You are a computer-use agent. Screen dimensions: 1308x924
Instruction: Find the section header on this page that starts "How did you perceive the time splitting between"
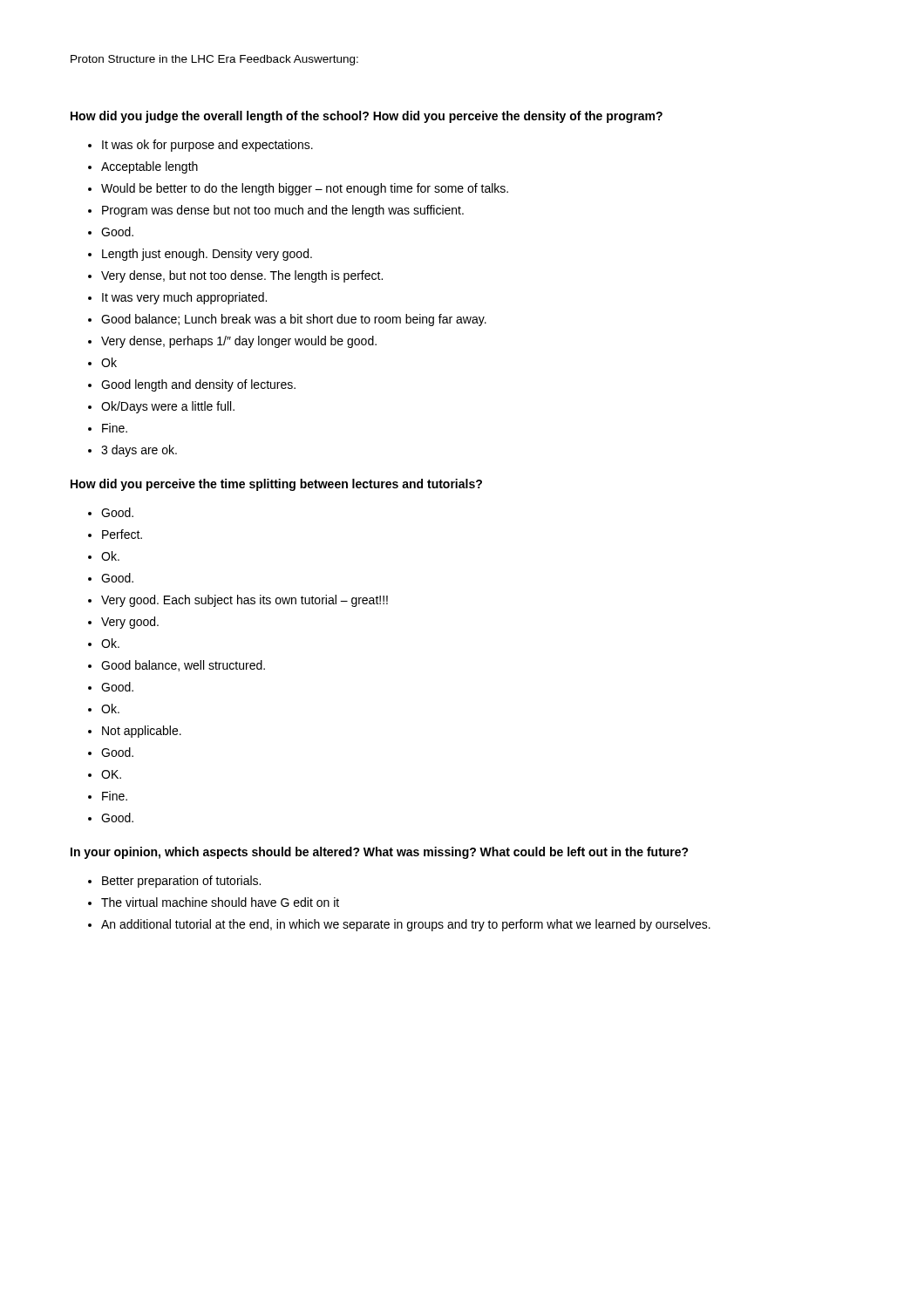click(276, 484)
